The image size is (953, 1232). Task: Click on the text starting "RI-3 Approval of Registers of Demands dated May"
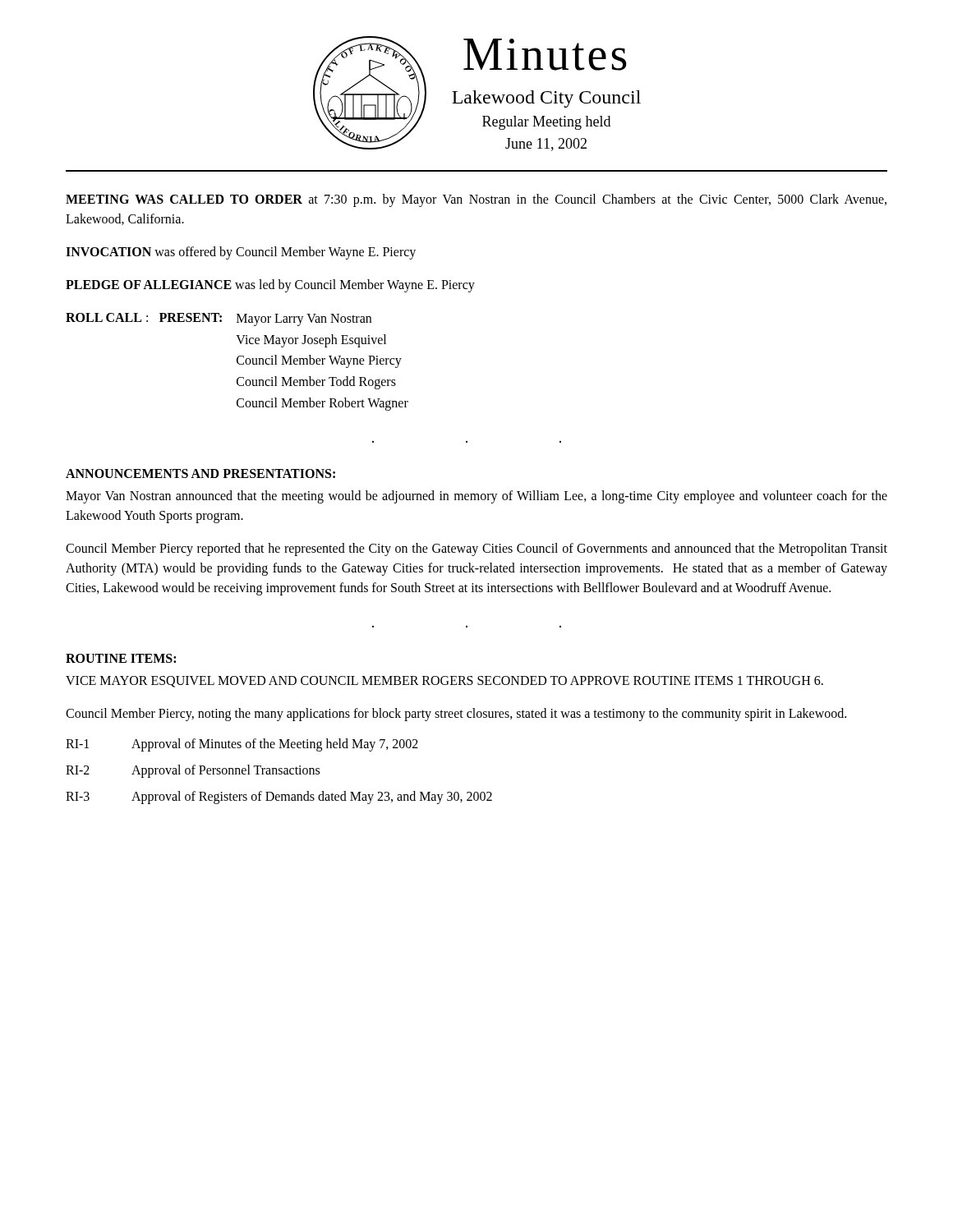[476, 797]
